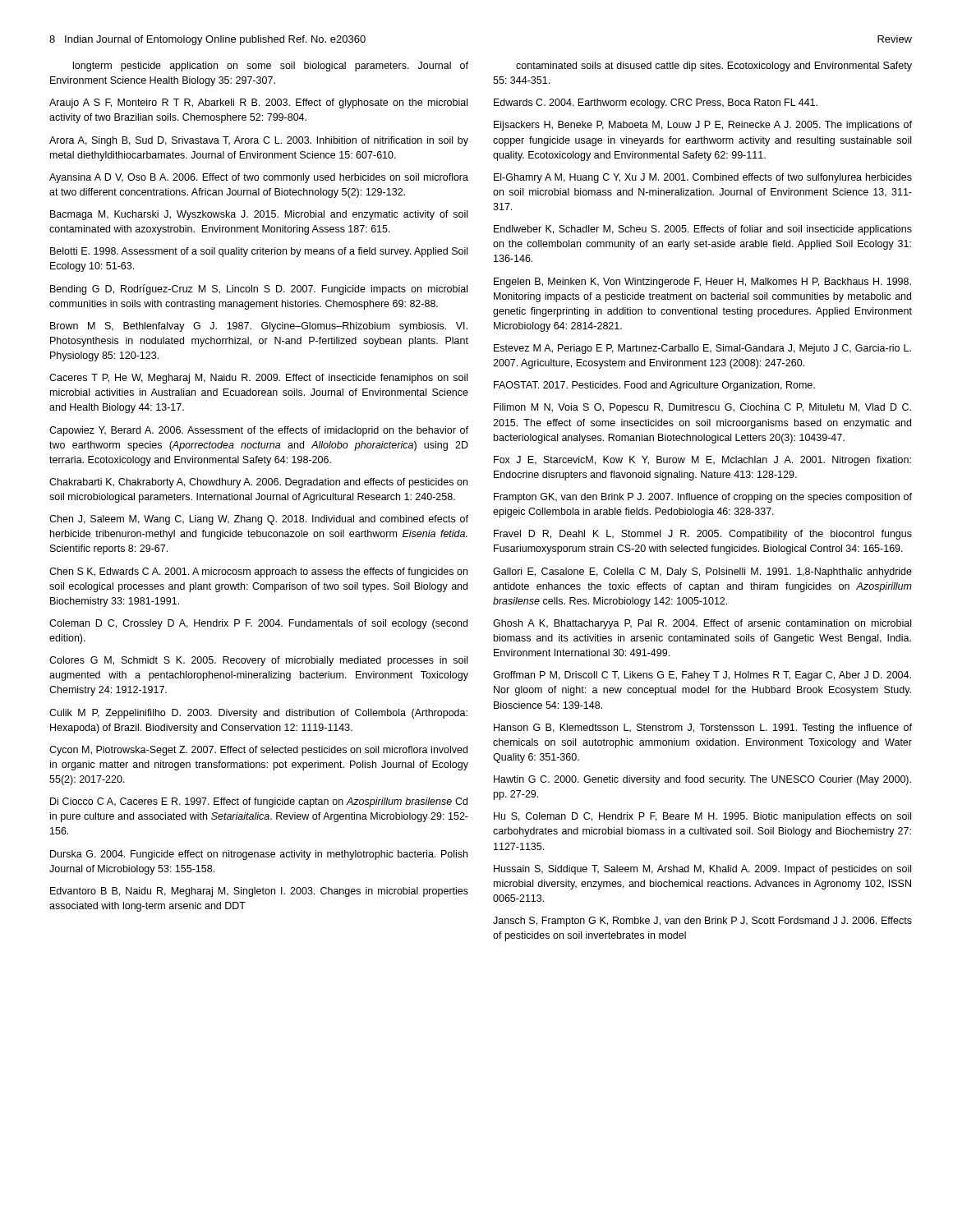Viewport: 953px width, 1232px height.
Task: Select the list item containing "Bending G D,"
Action: pos(259,296)
